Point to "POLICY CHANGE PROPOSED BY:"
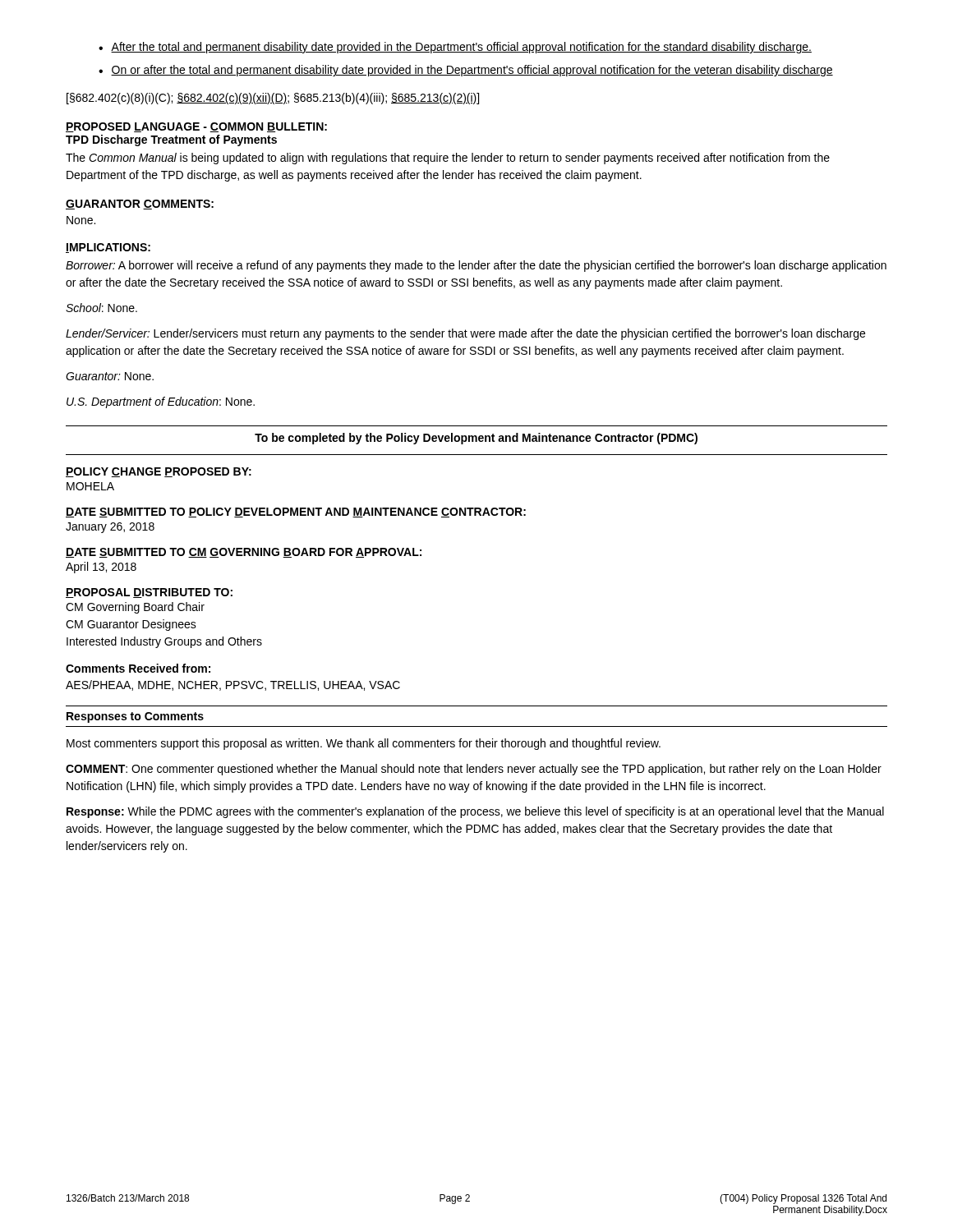 pos(159,471)
